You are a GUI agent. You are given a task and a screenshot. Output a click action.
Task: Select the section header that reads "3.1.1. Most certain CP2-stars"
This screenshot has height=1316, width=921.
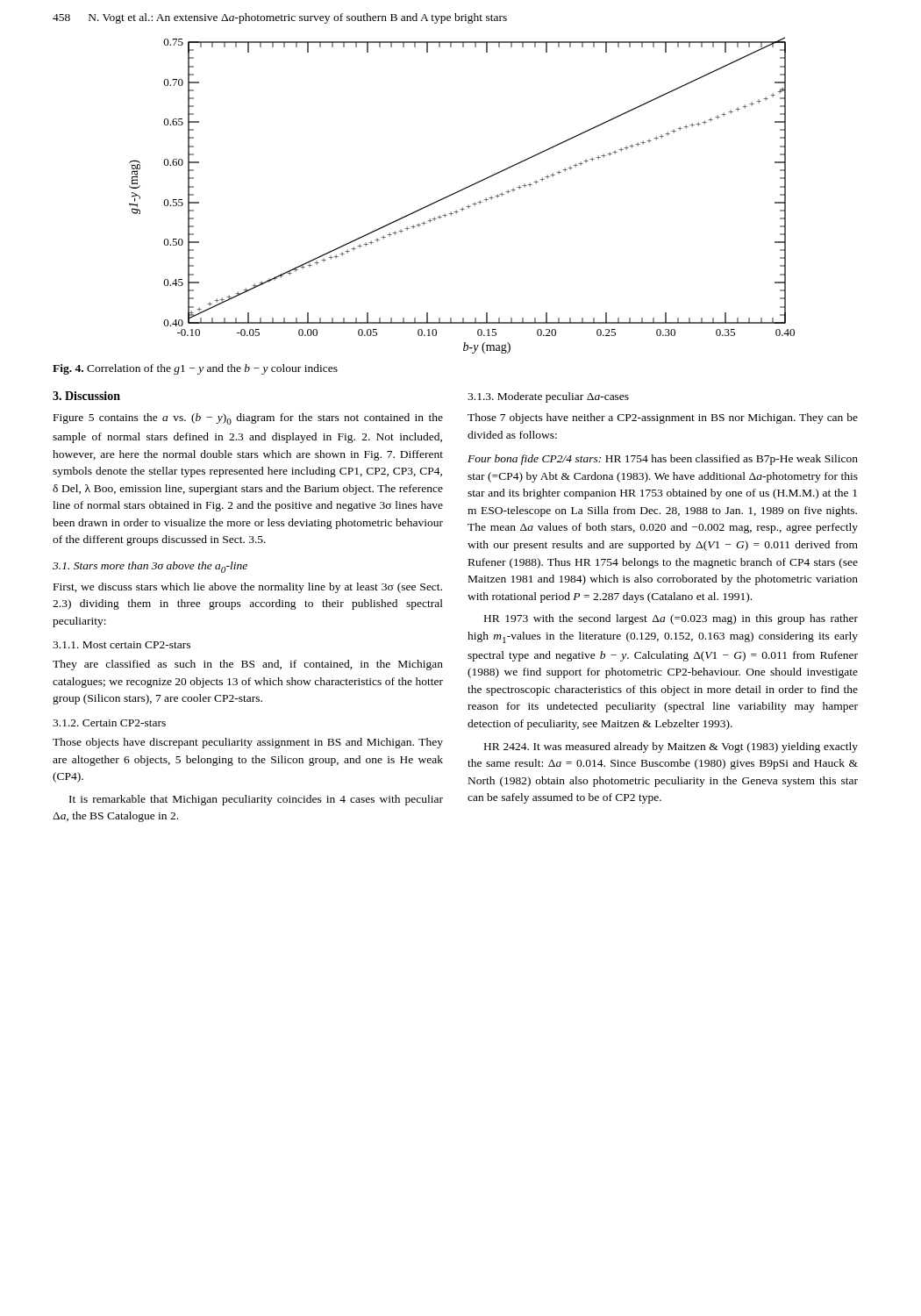122,645
